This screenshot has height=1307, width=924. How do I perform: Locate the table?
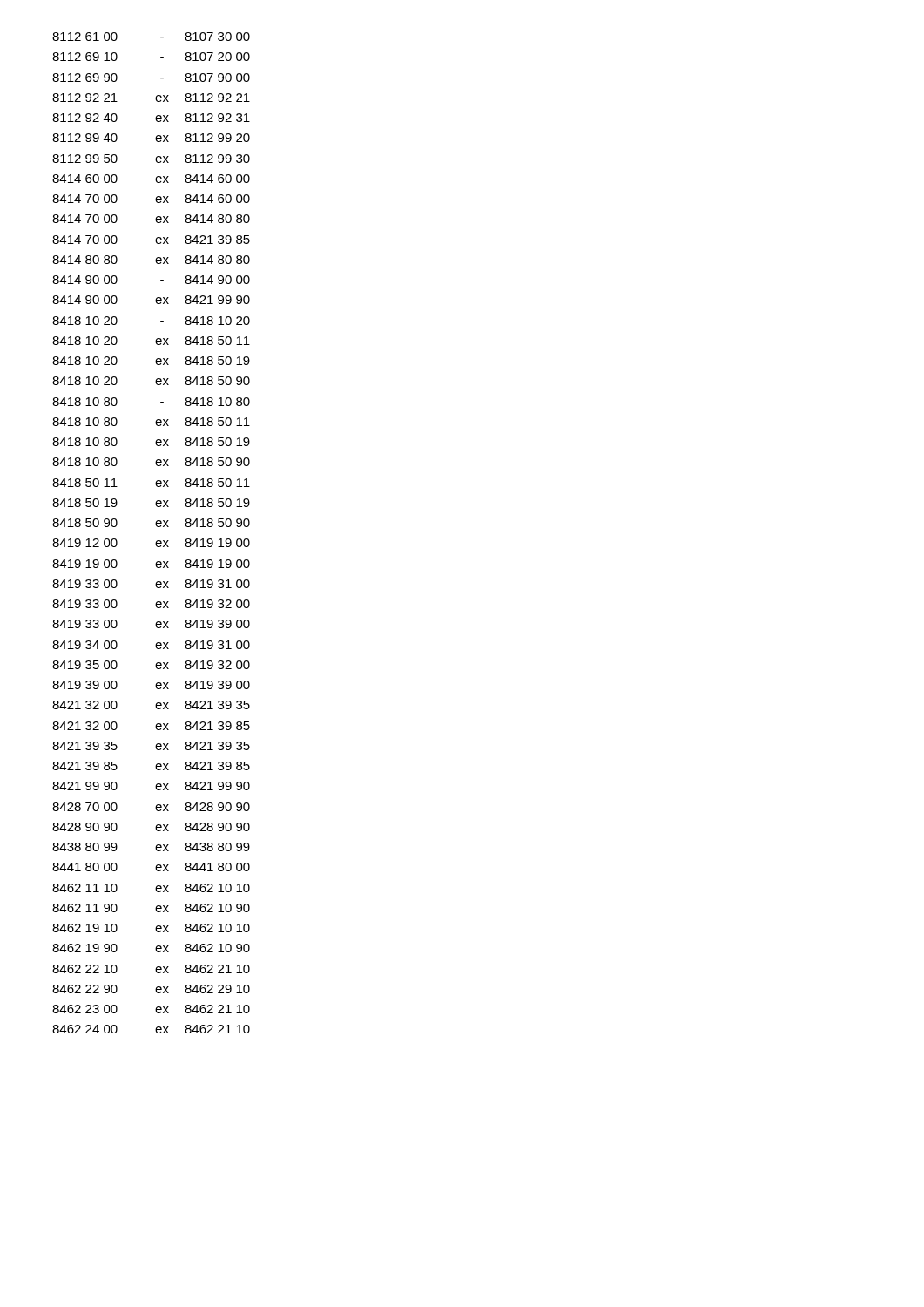226,533
